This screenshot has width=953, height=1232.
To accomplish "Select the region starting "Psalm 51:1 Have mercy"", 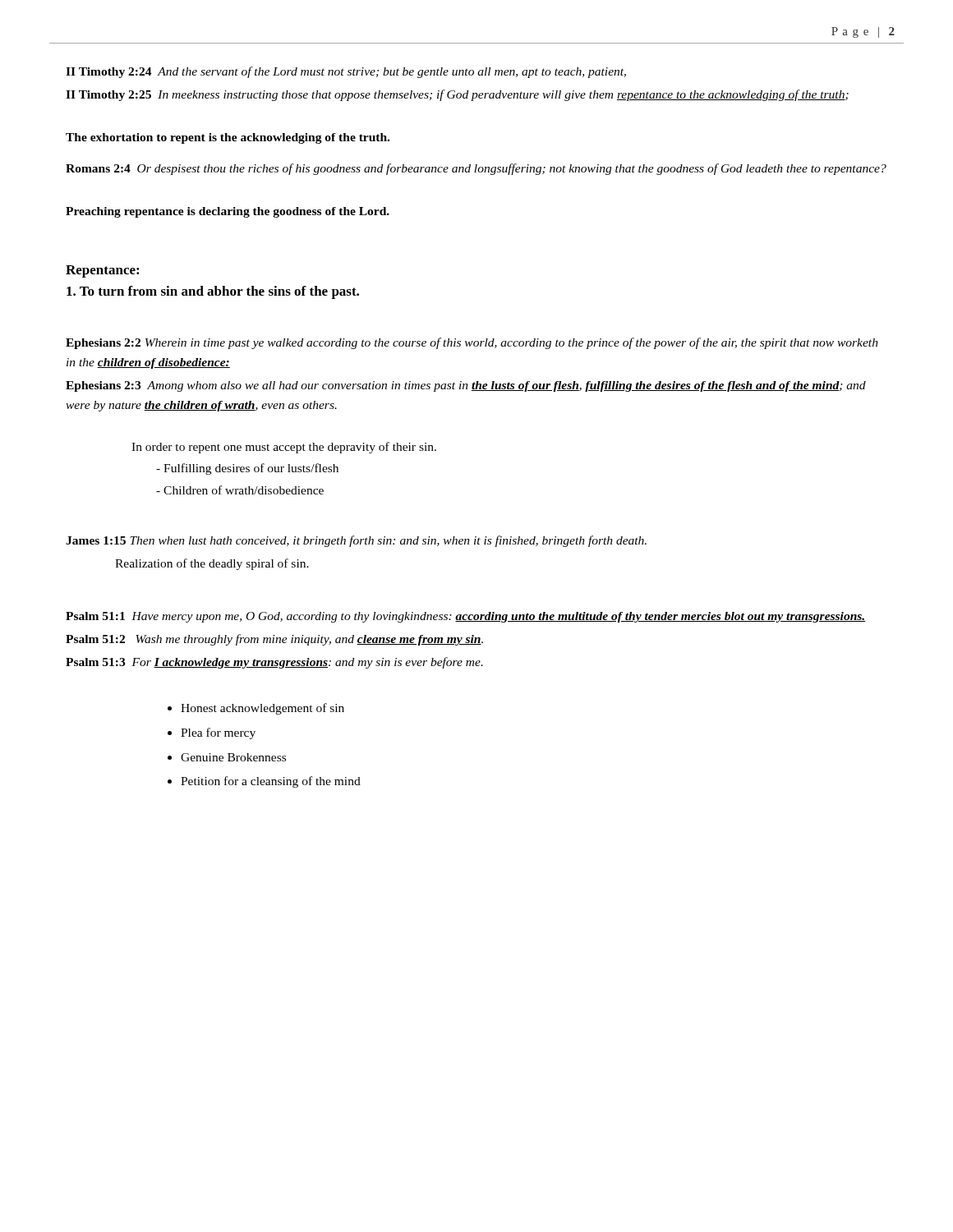I will click(x=476, y=639).
